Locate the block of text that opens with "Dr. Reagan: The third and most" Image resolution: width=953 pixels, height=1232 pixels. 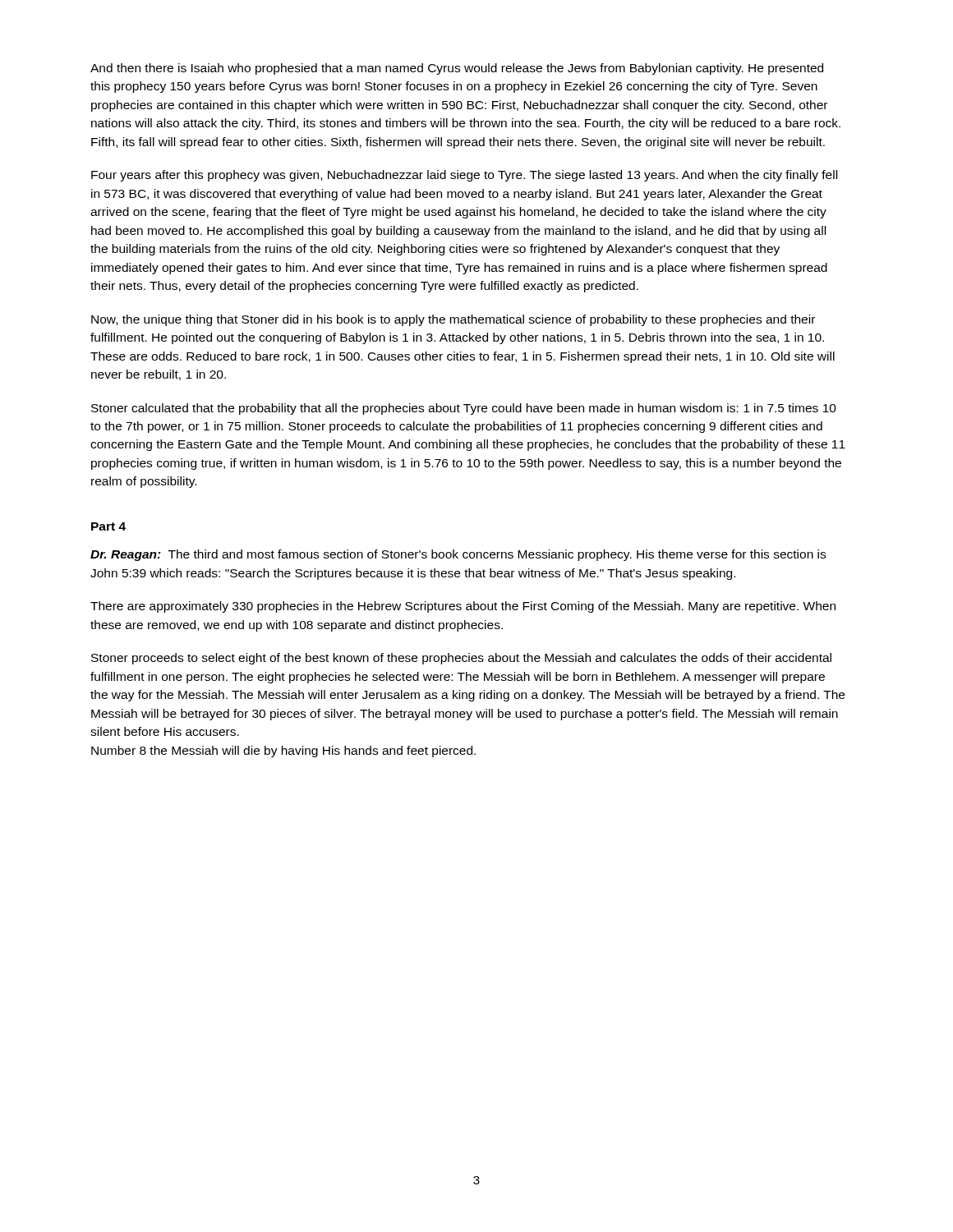[x=458, y=563]
